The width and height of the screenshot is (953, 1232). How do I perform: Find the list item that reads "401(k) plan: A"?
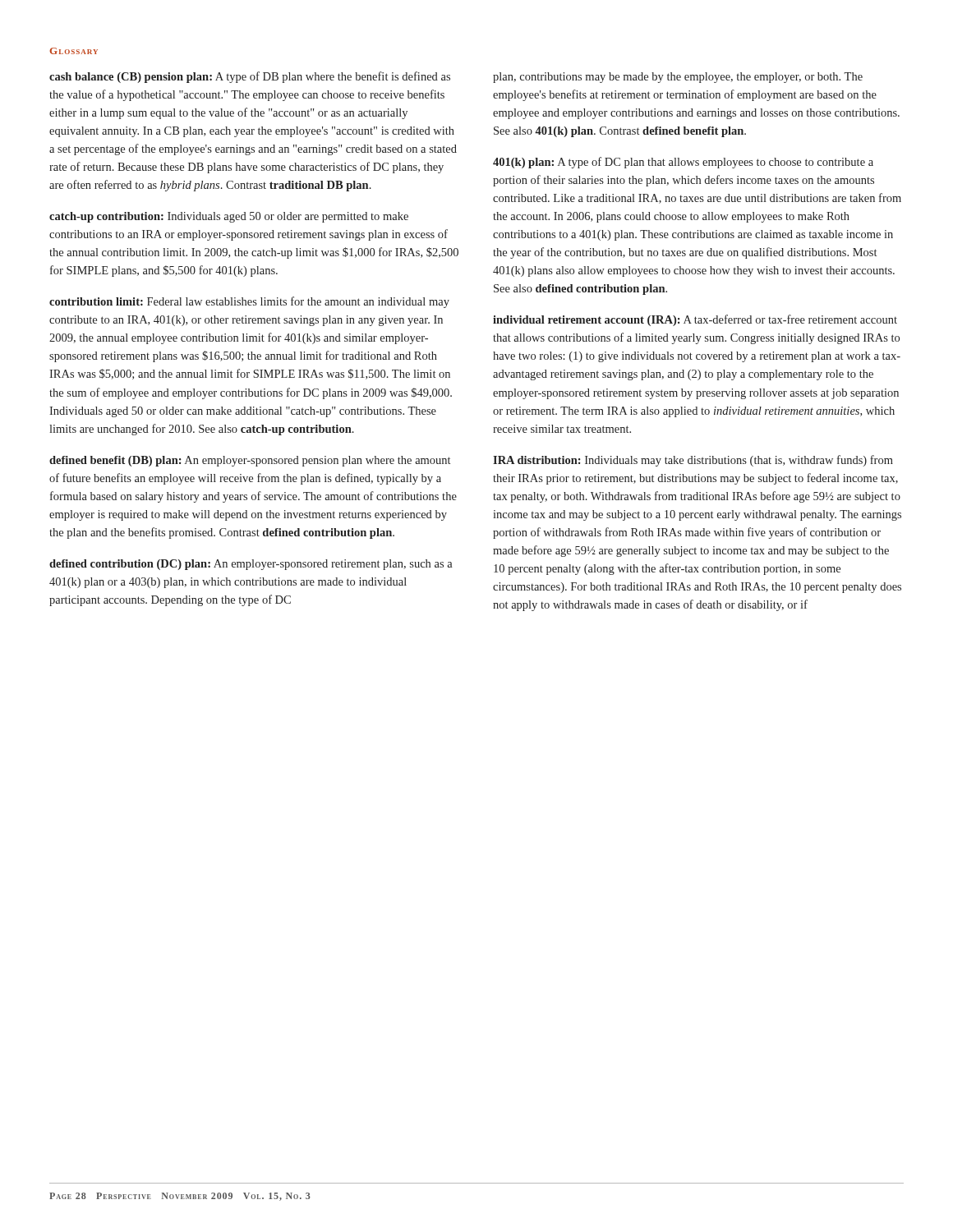click(697, 225)
